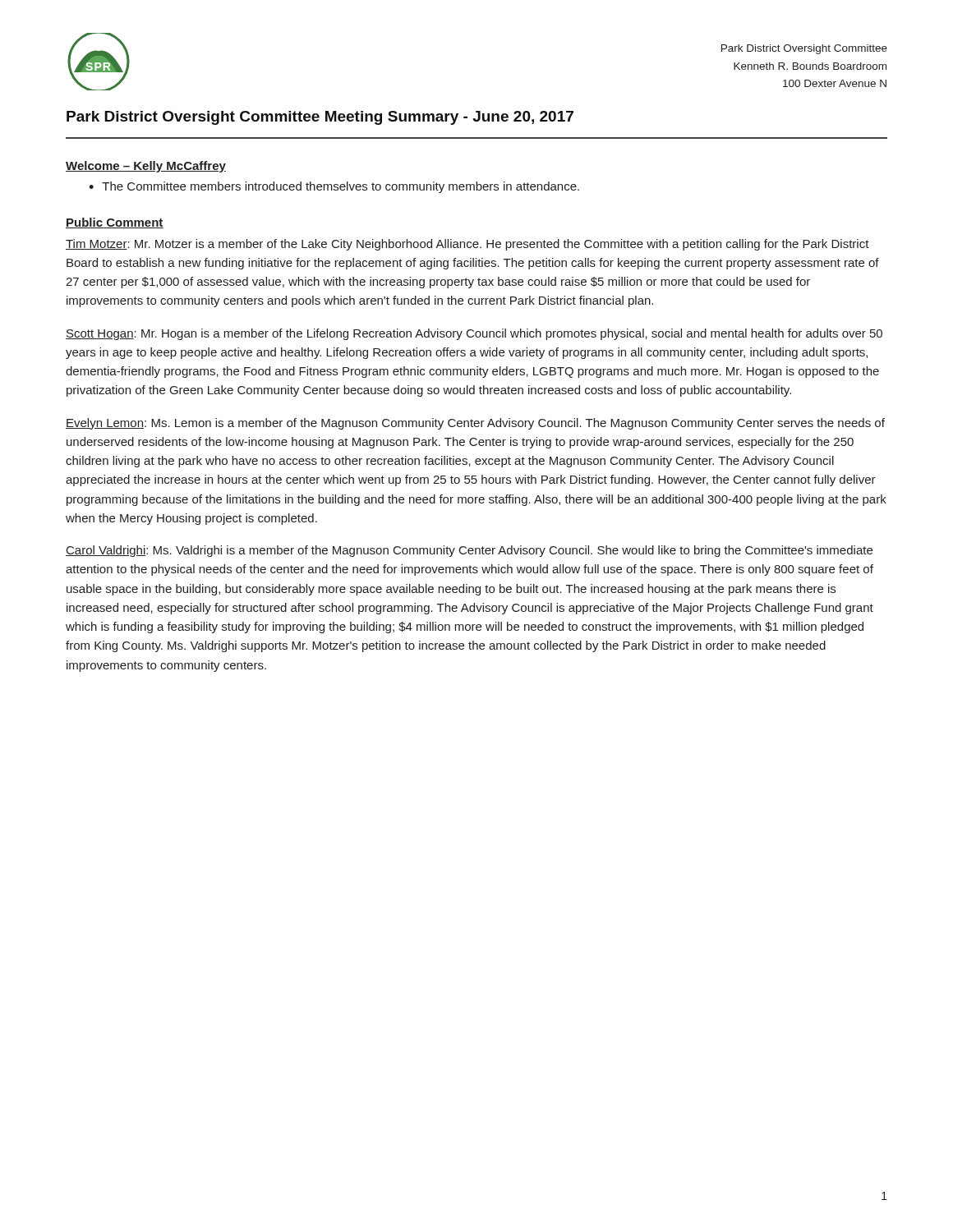Locate the region starting "Evelyn Lemon: Ms. Lemon"
This screenshot has height=1232, width=953.
pos(476,470)
